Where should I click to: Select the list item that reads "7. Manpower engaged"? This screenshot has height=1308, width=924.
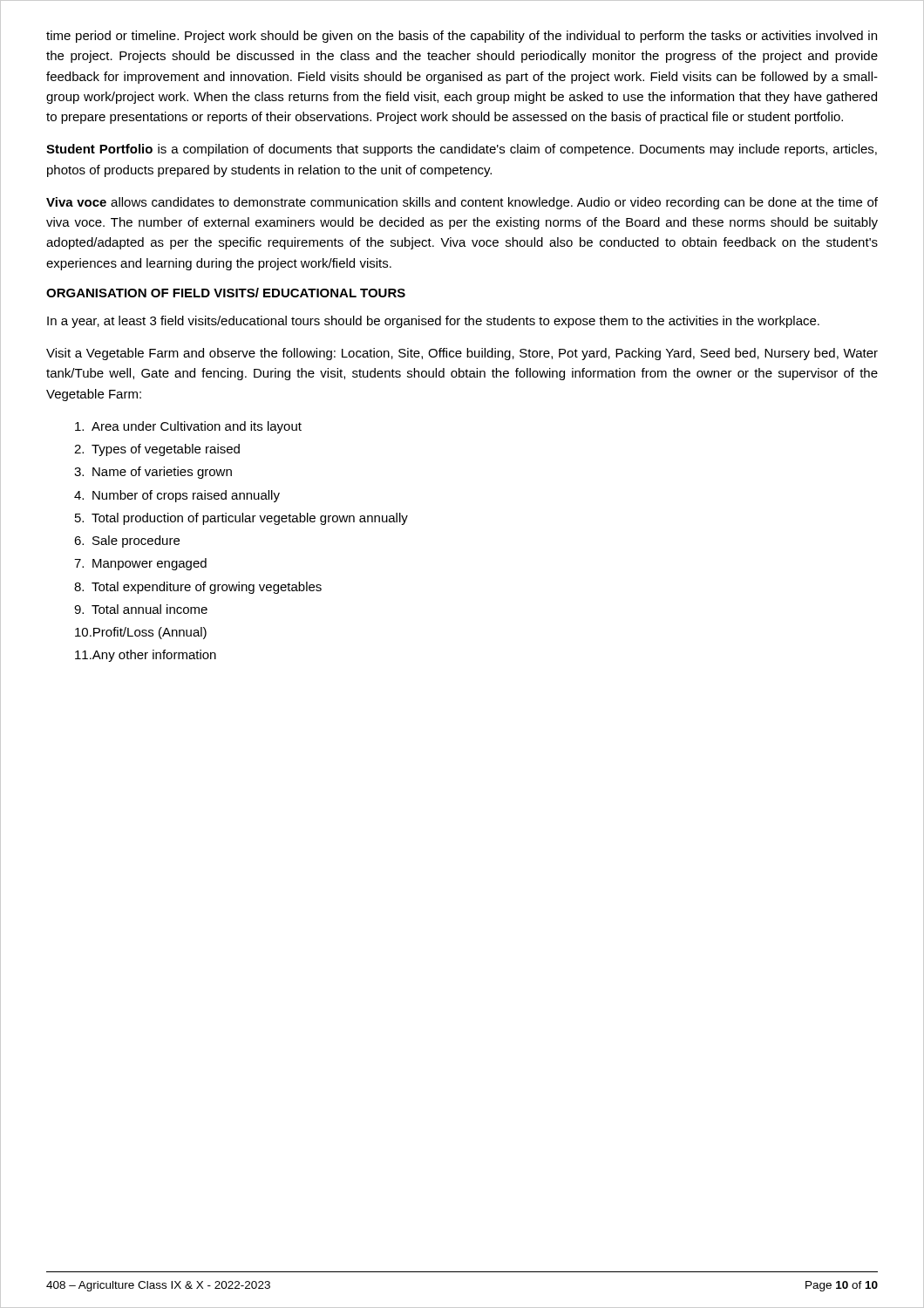140,564
